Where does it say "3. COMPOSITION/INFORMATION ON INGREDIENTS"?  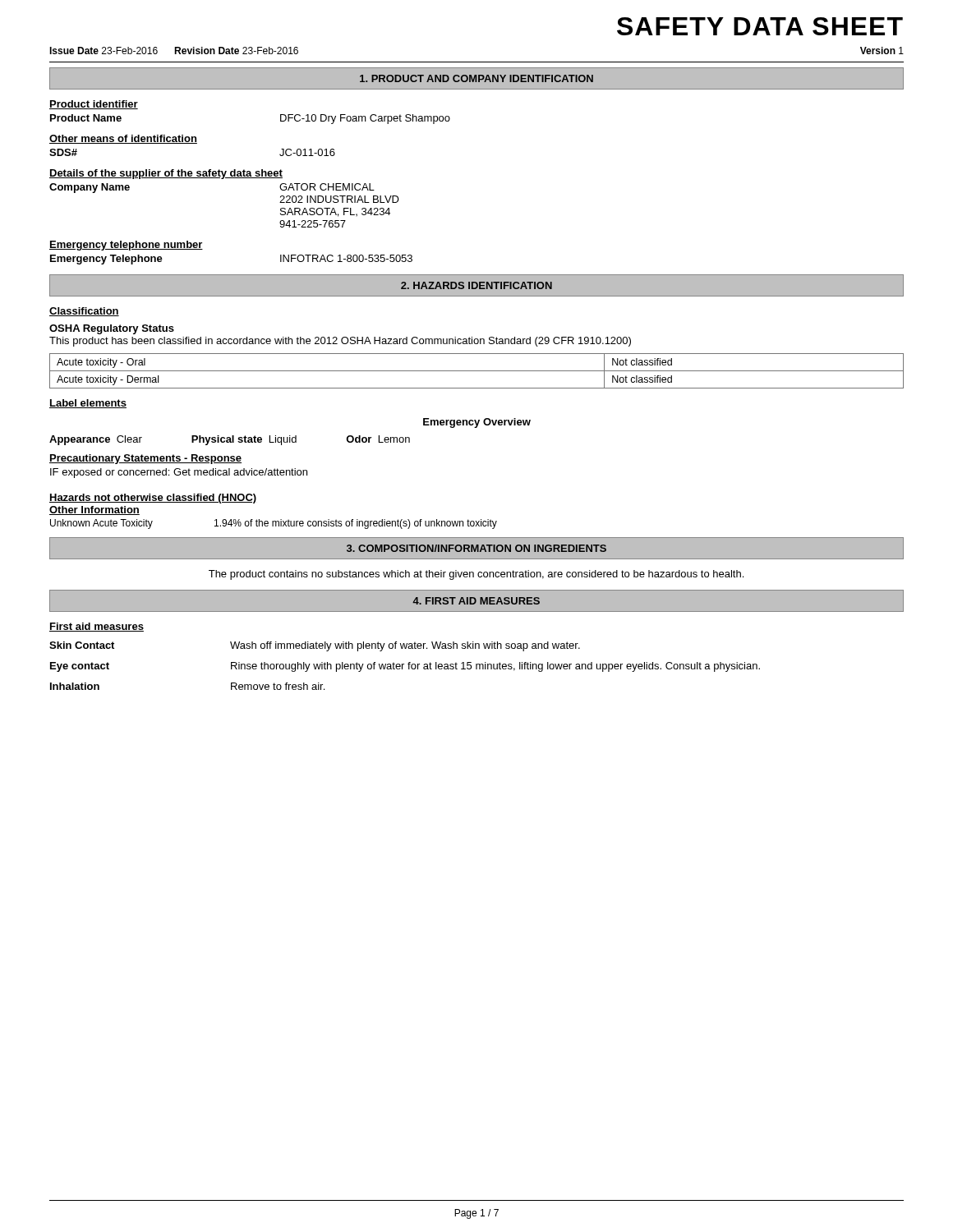pyautogui.click(x=476, y=548)
